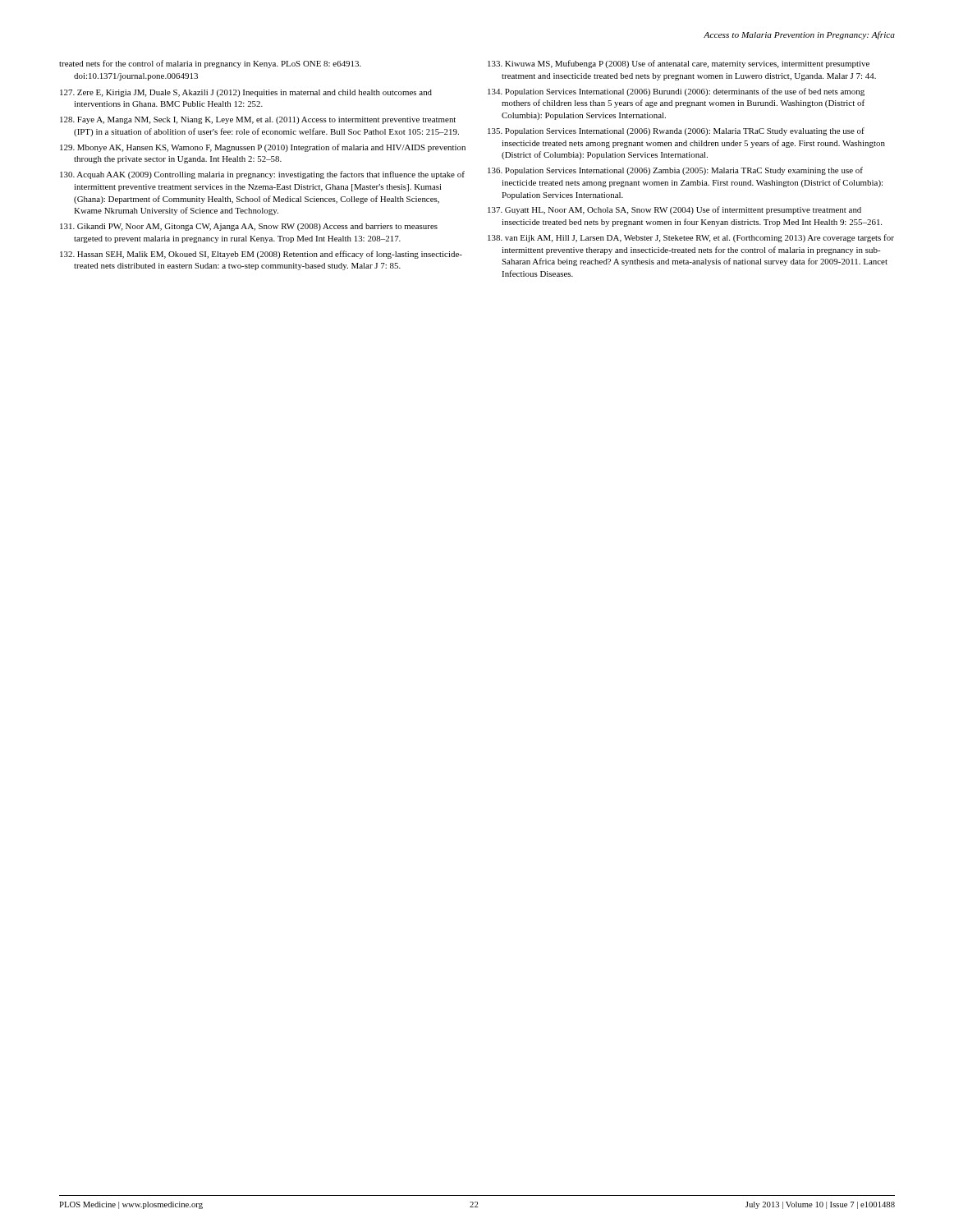Find the list item that says "131. Gikandi PW, Noor AM, Gitonga CW,"

click(x=248, y=232)
